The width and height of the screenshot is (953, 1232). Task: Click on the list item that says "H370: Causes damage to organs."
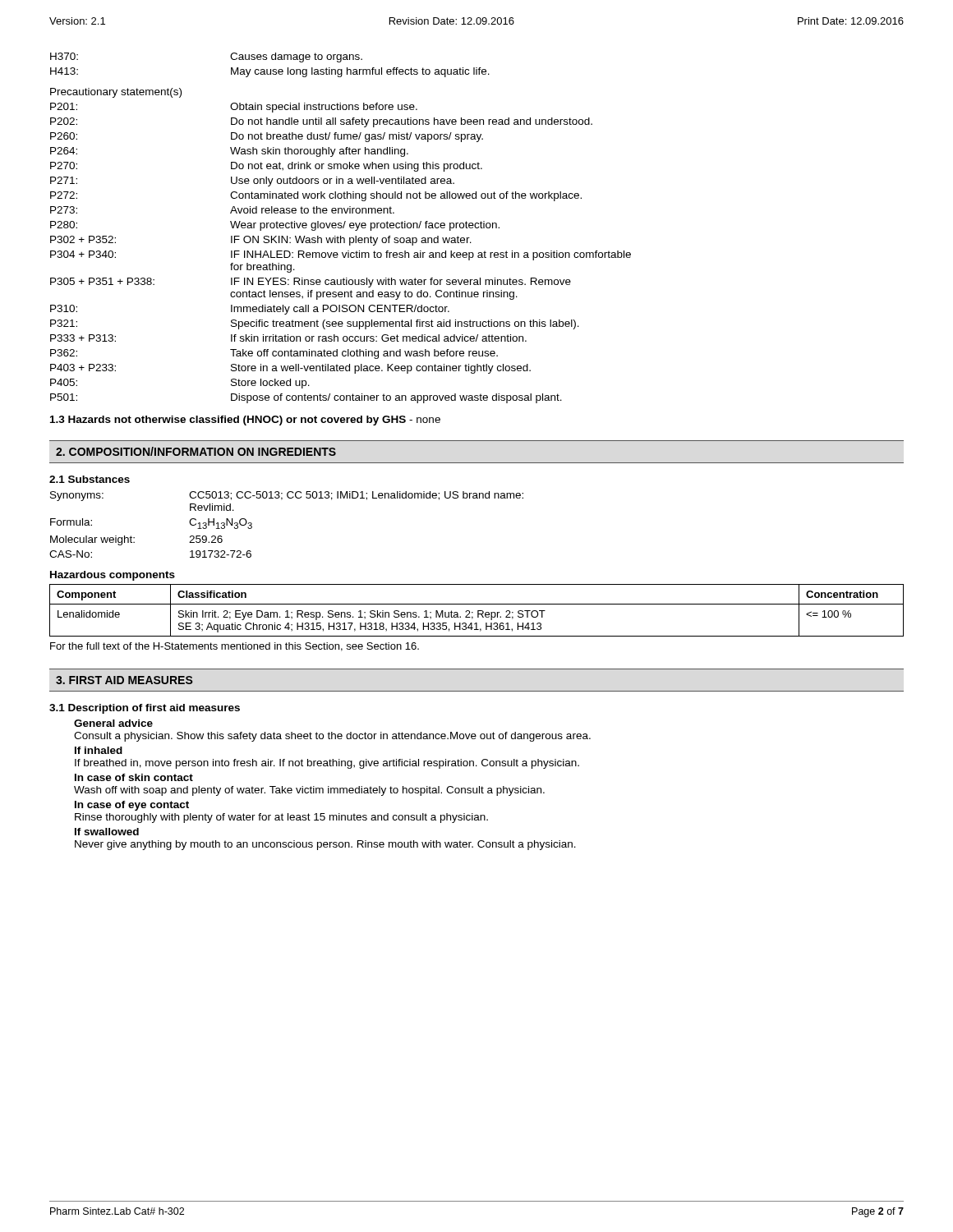[x=476, y=56]
